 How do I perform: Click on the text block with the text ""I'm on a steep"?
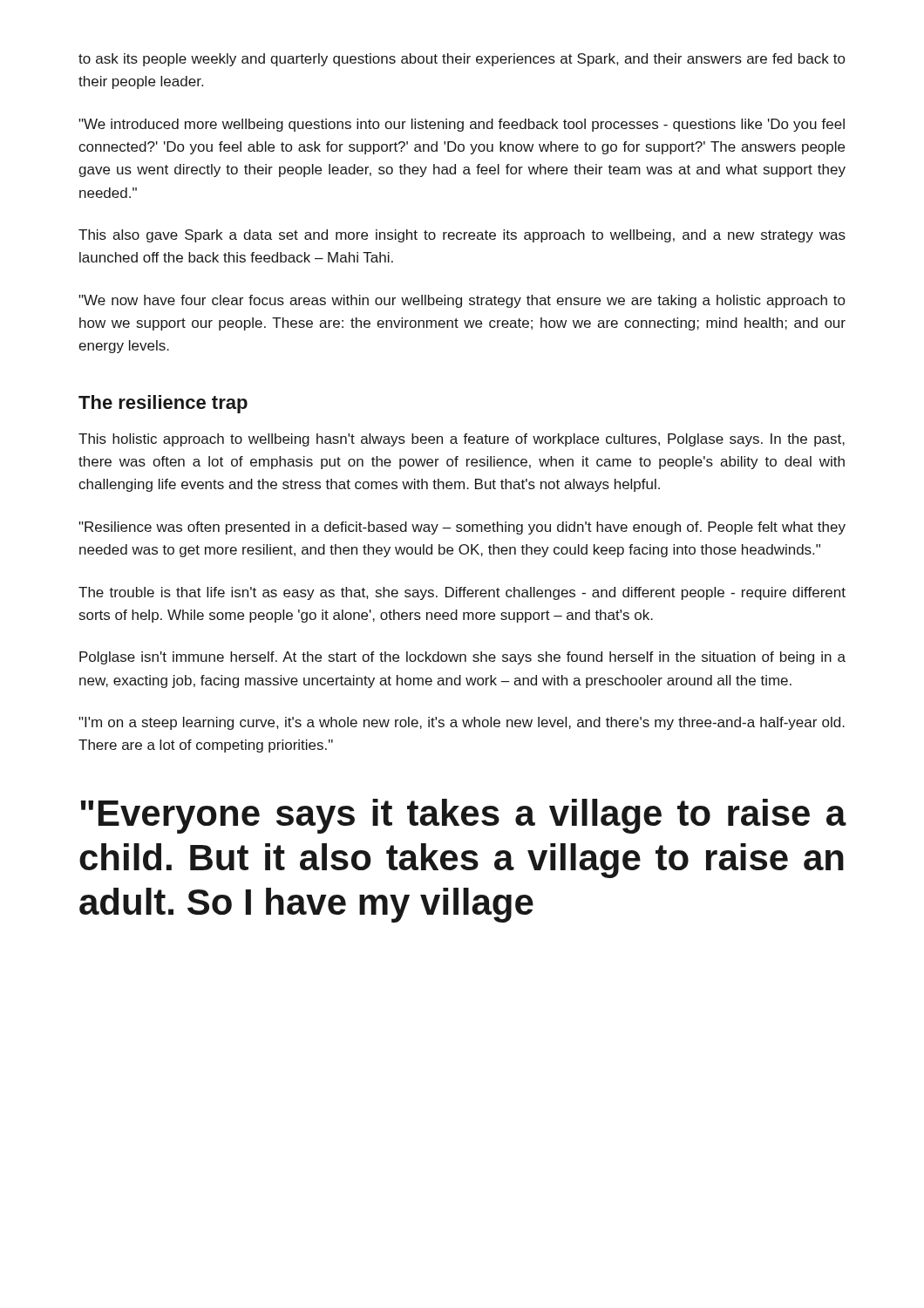coord(462,734)
